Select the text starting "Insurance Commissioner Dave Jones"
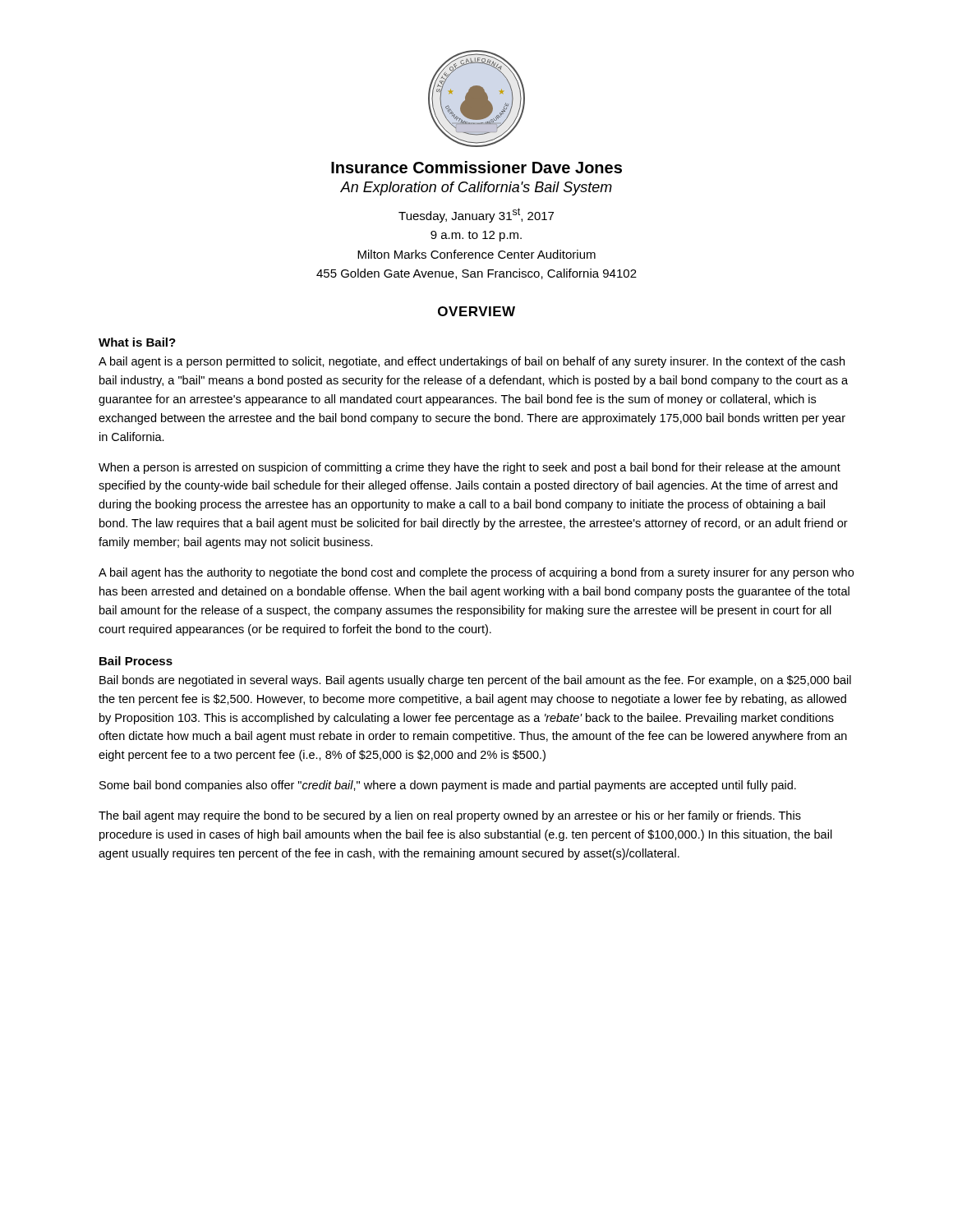953x1232 pixels. 476,168
